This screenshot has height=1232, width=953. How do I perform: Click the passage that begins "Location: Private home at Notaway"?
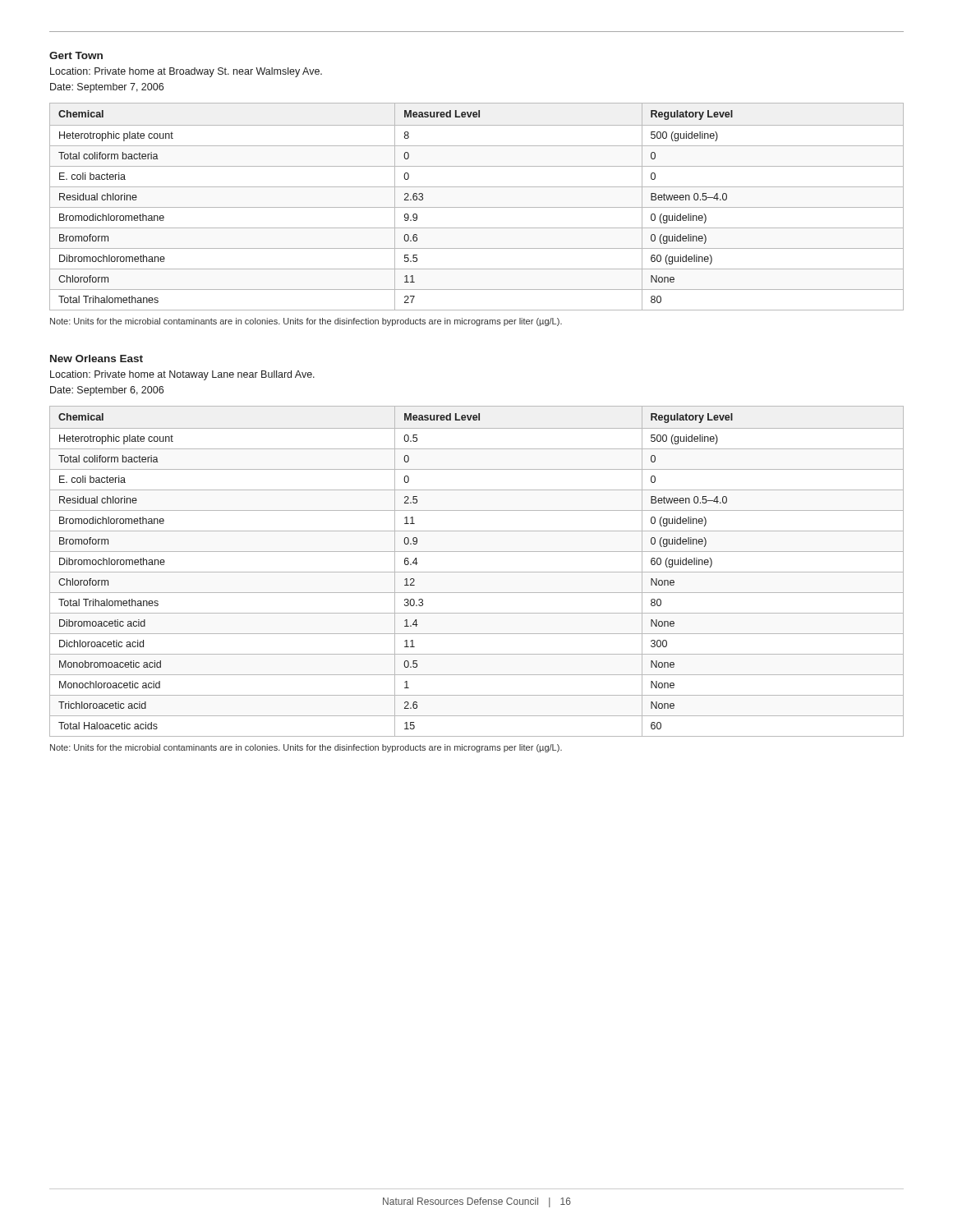click(182, 382)
